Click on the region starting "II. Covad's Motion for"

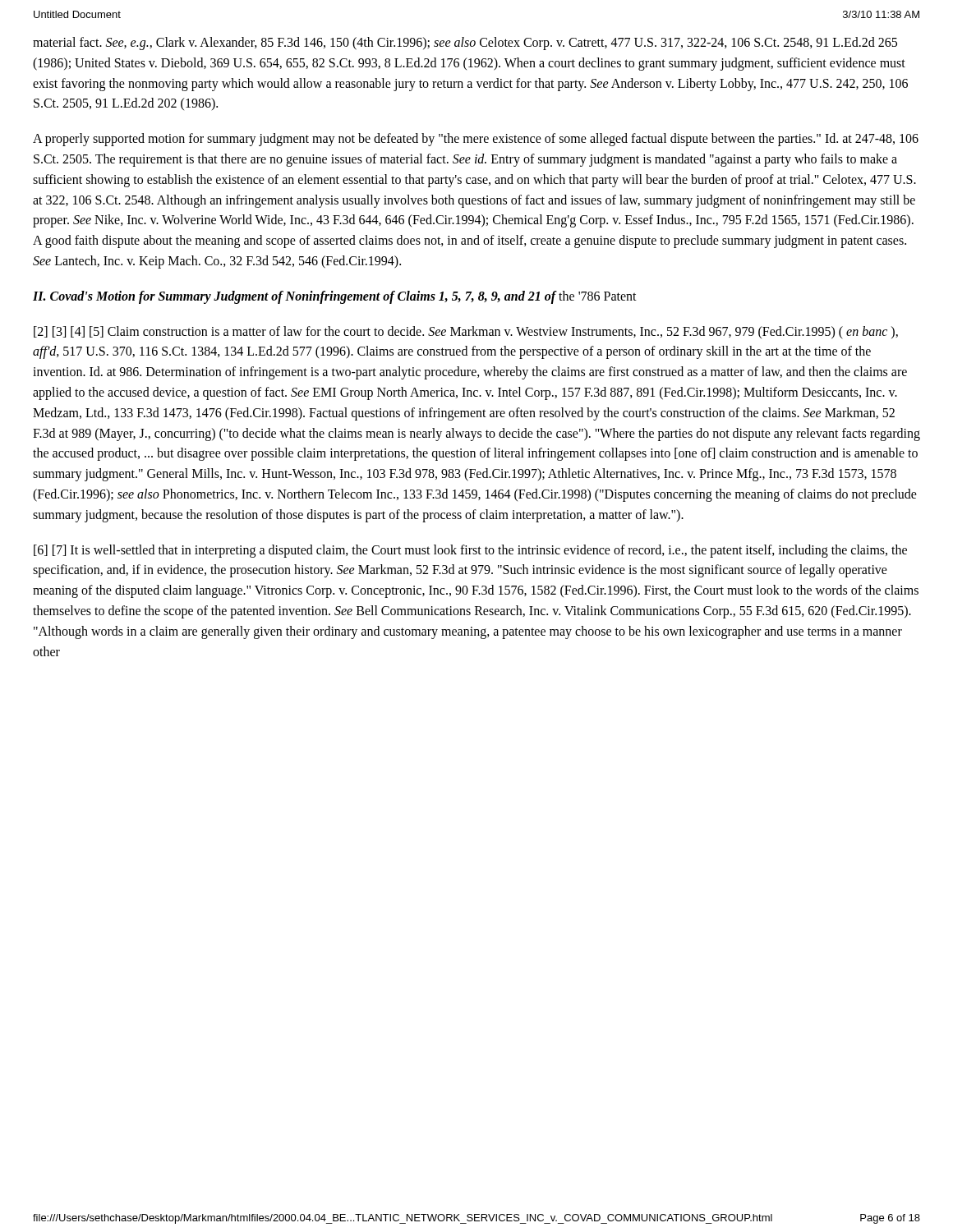(335, 296)
